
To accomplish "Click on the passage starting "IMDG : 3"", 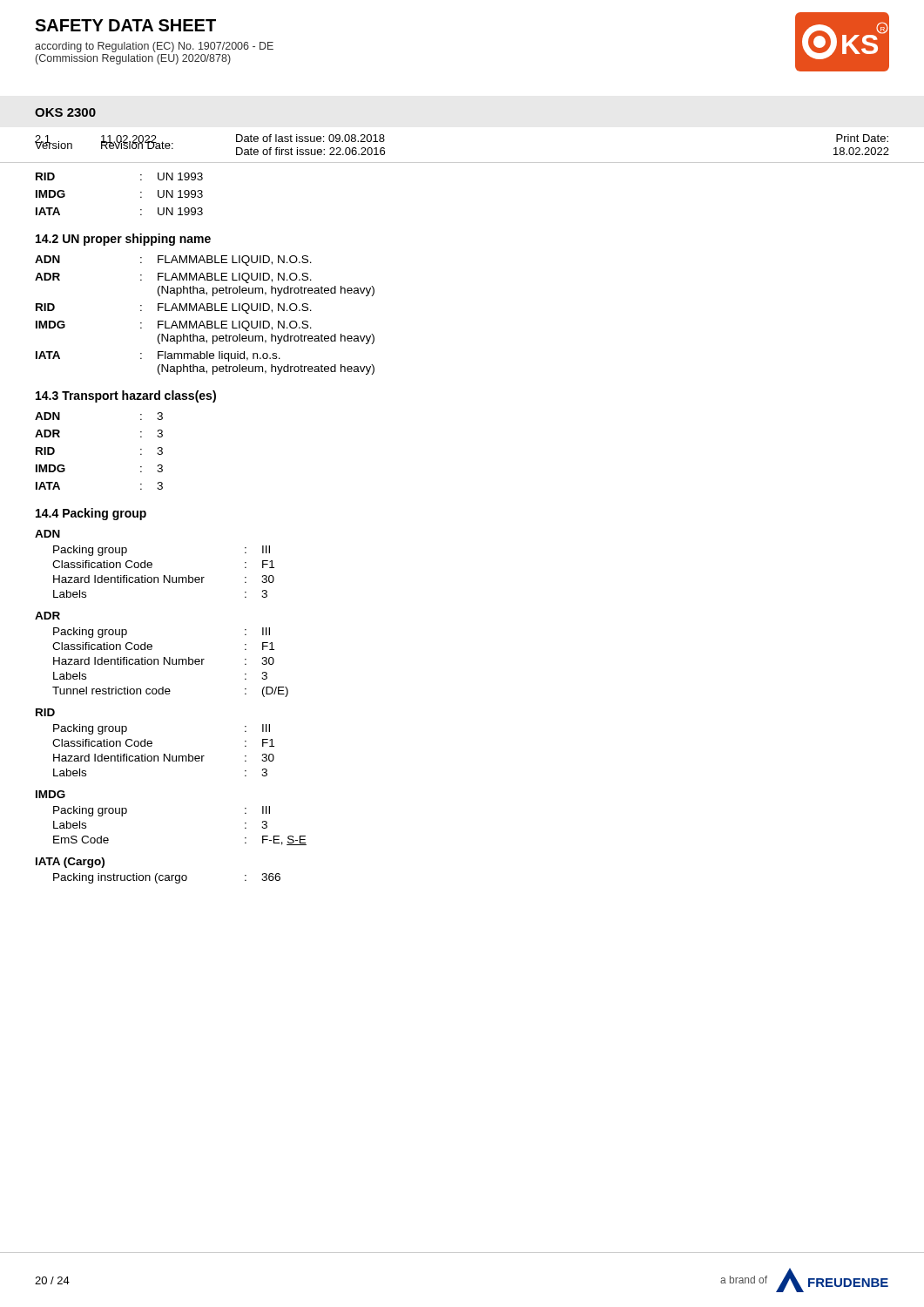I will (54, 467).
